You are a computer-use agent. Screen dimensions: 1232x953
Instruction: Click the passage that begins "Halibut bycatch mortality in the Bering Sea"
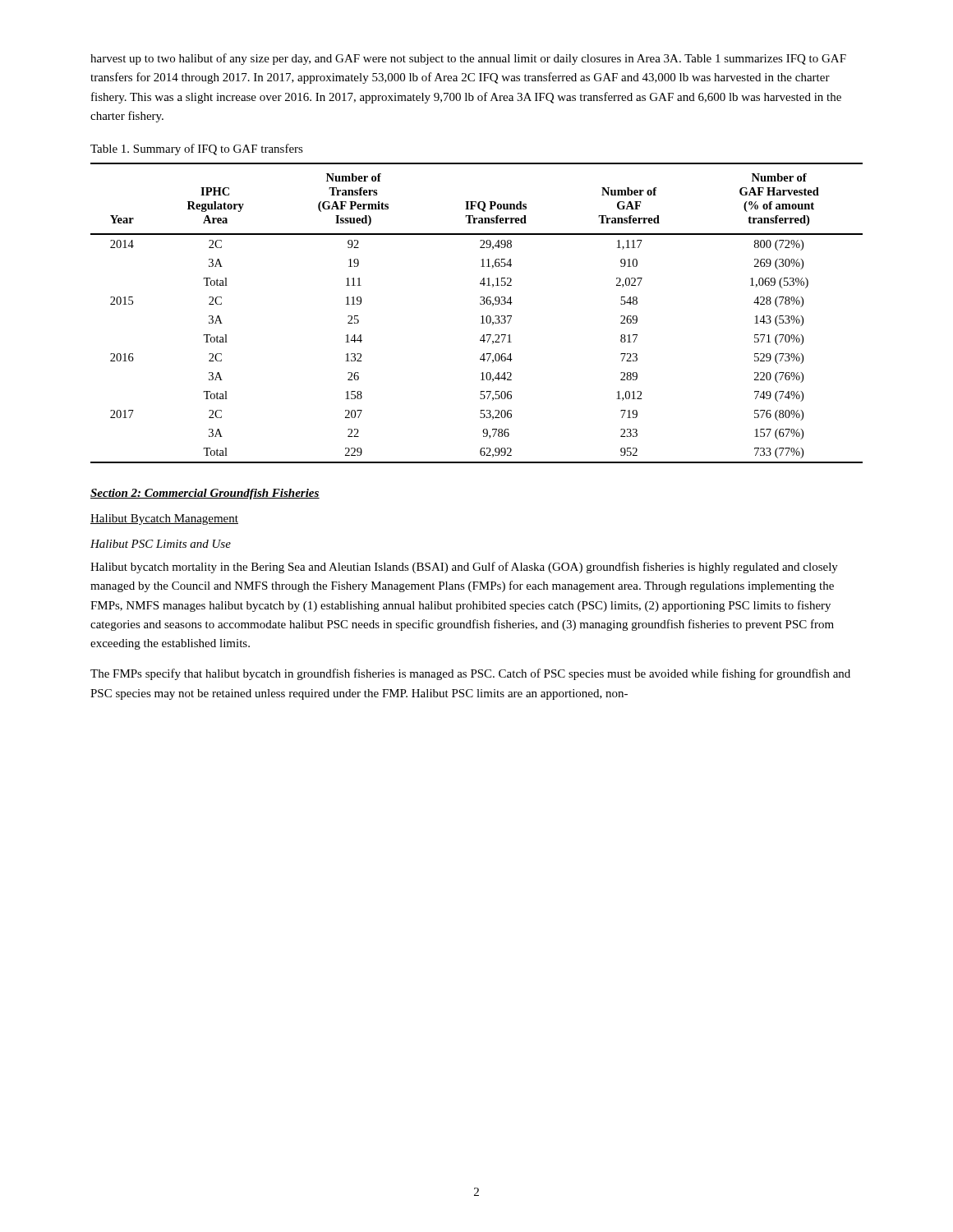[464, 605]
